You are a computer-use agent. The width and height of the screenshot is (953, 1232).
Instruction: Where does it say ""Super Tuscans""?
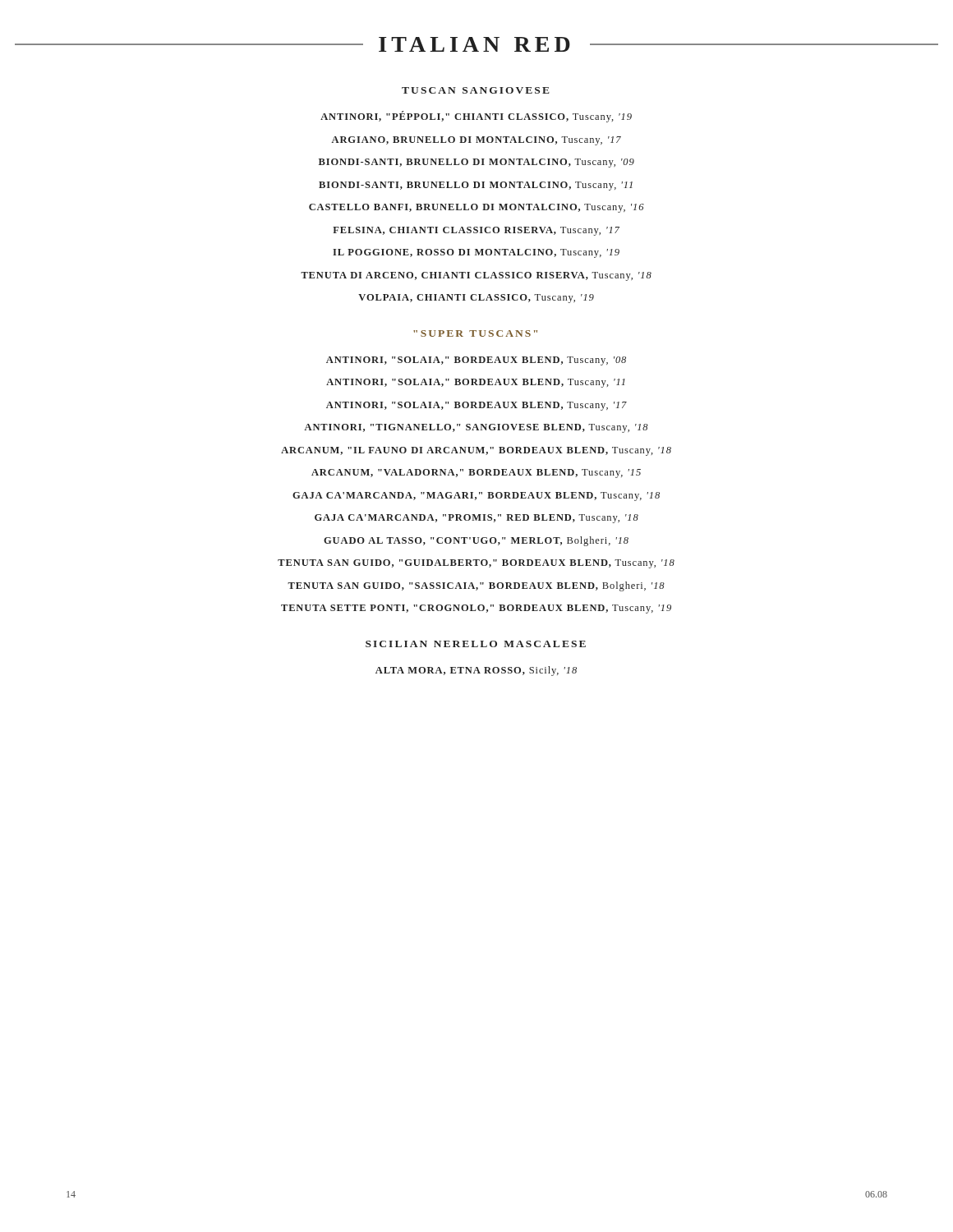click(x=476, y=333)
